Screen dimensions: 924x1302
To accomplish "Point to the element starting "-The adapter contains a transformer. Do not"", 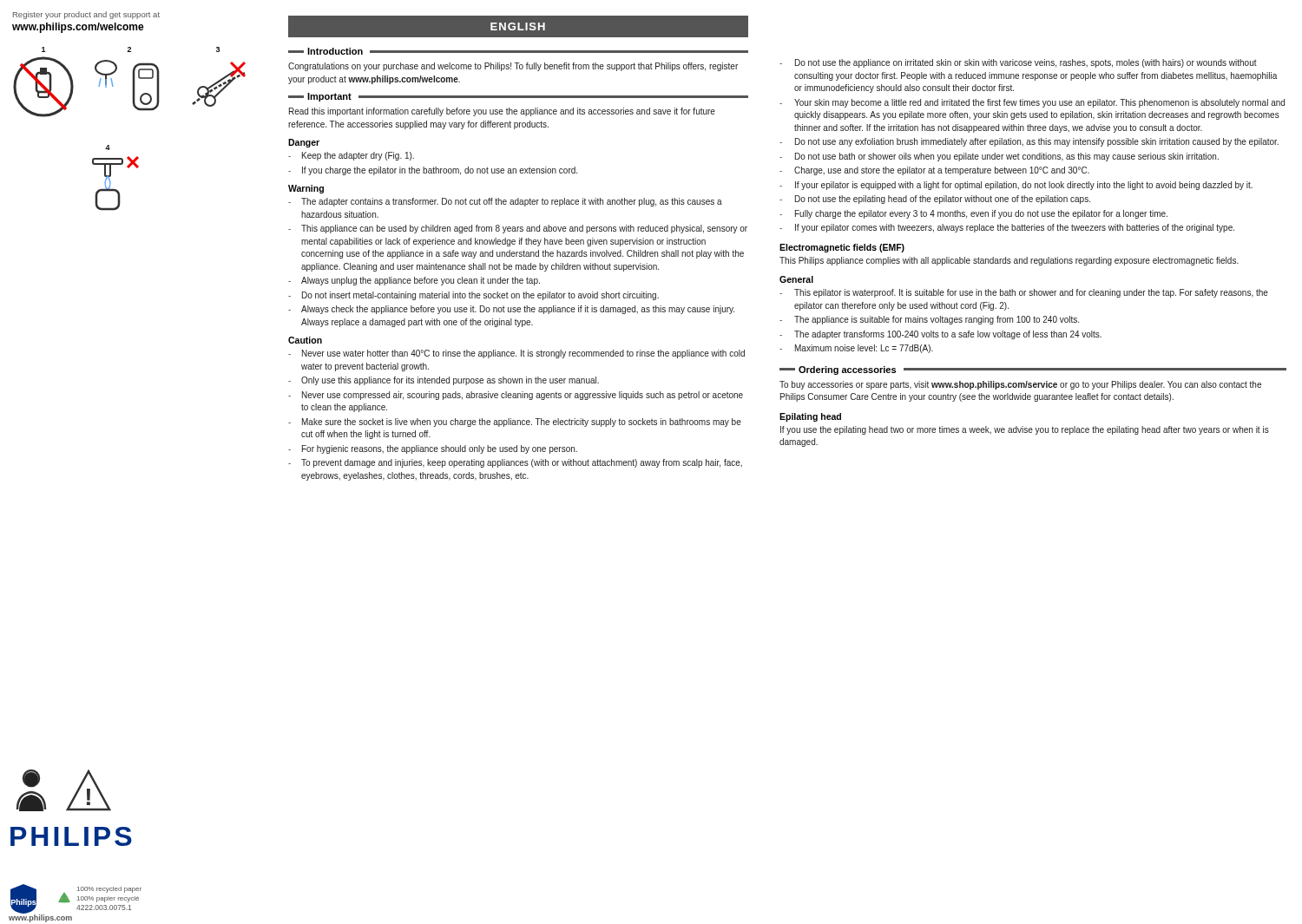I will 518,209.
